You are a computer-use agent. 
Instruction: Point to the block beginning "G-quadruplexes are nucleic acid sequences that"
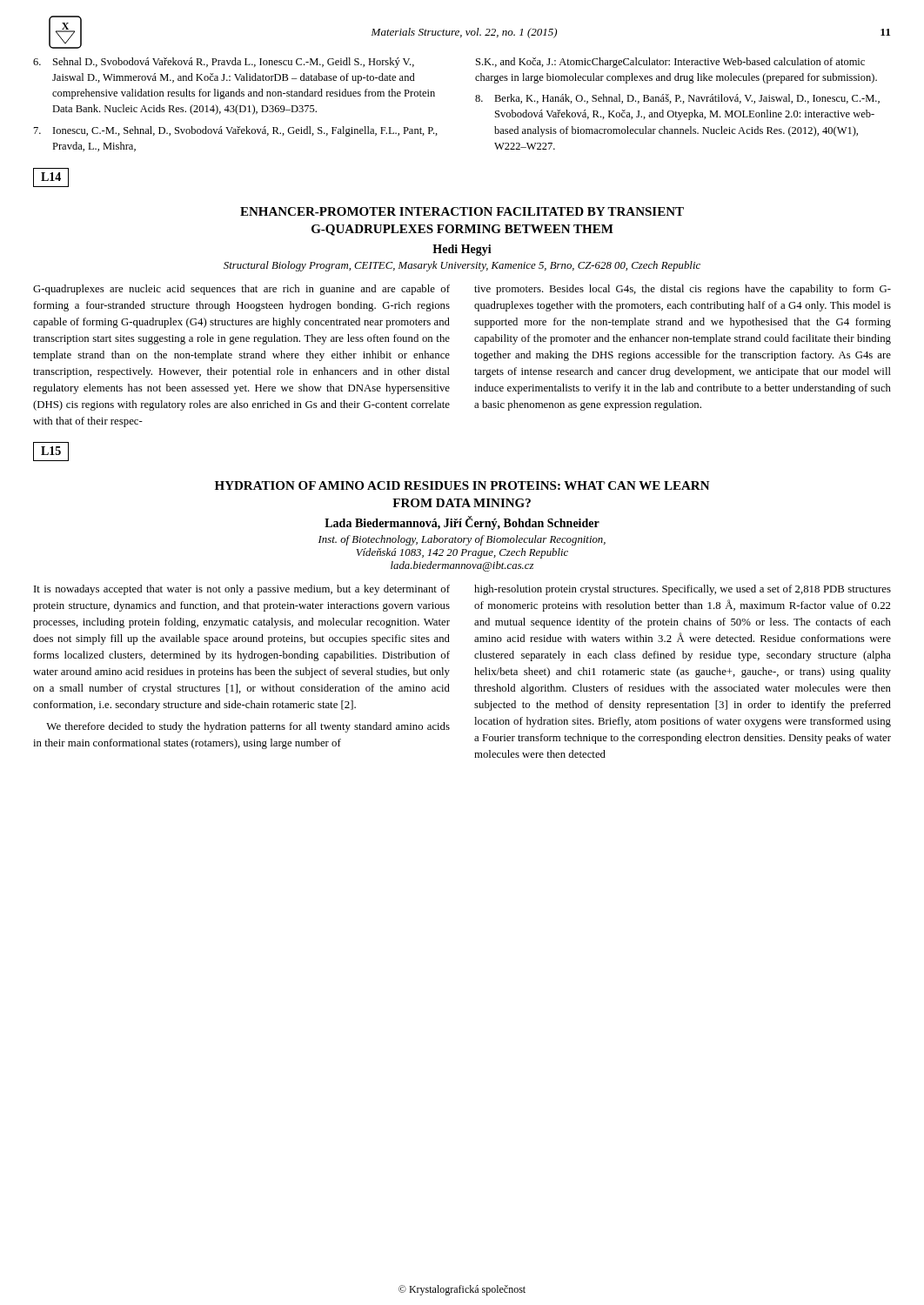241,355
